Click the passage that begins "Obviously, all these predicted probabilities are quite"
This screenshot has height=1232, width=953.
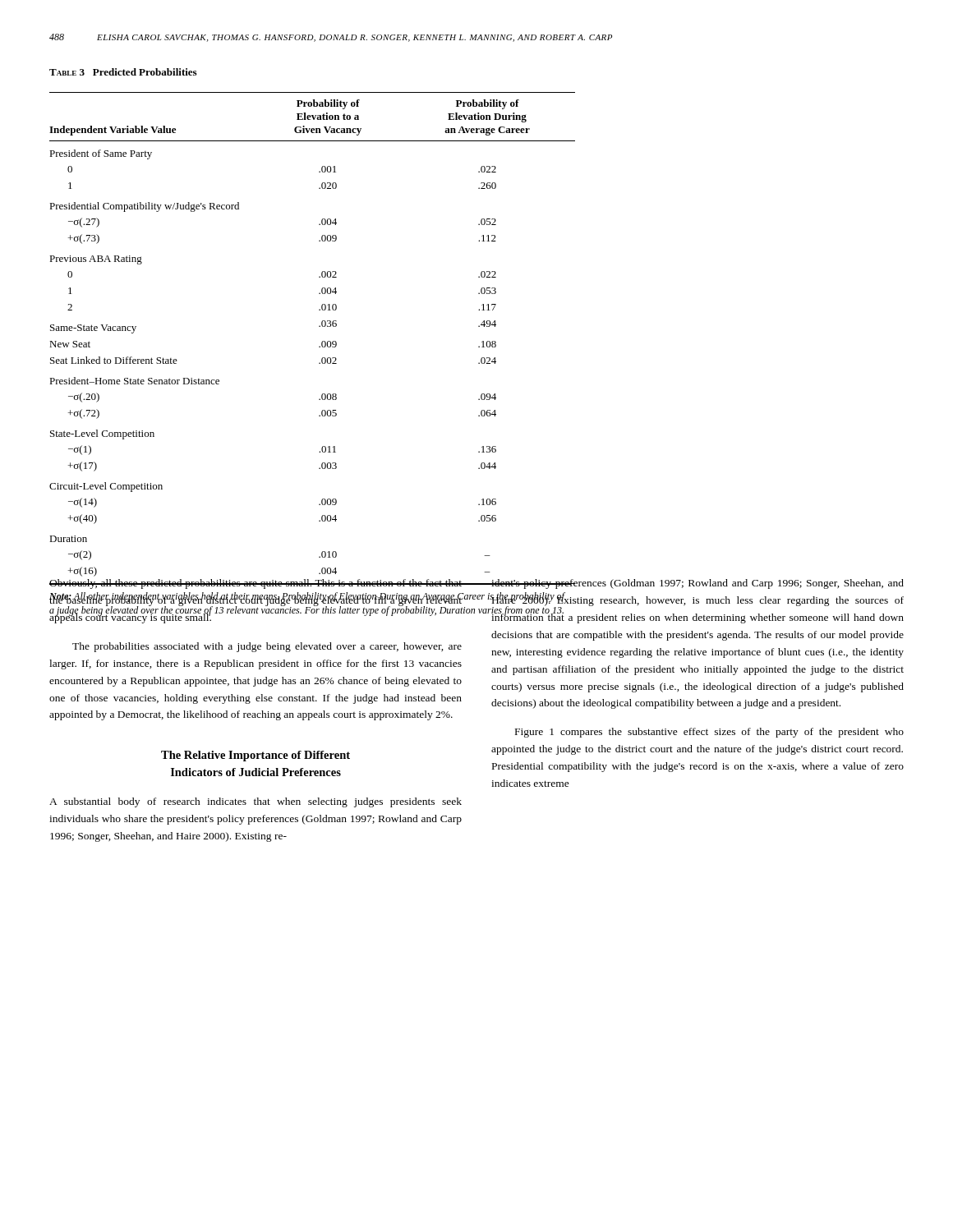(255, 649)
